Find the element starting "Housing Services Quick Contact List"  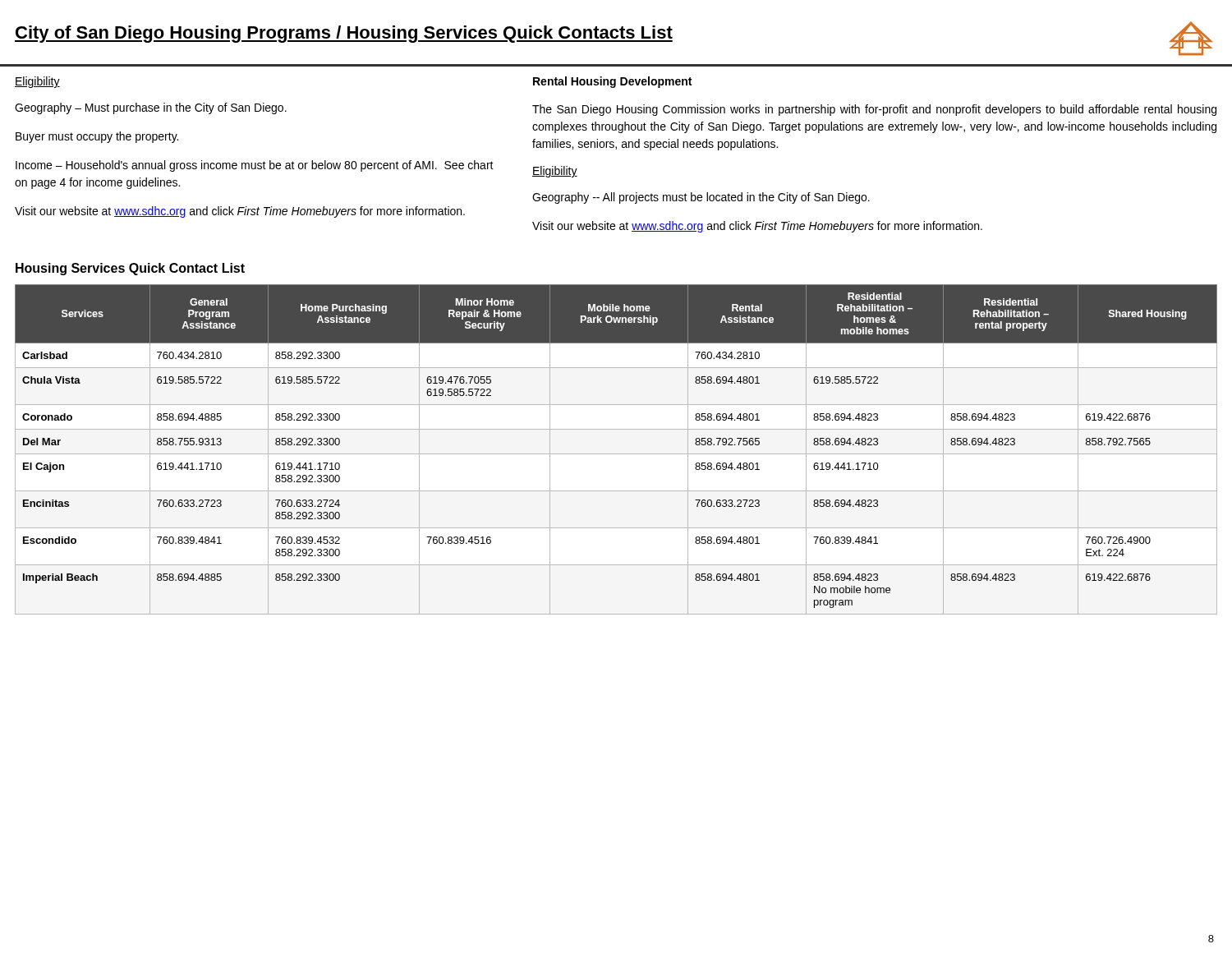tap(130, 268)
